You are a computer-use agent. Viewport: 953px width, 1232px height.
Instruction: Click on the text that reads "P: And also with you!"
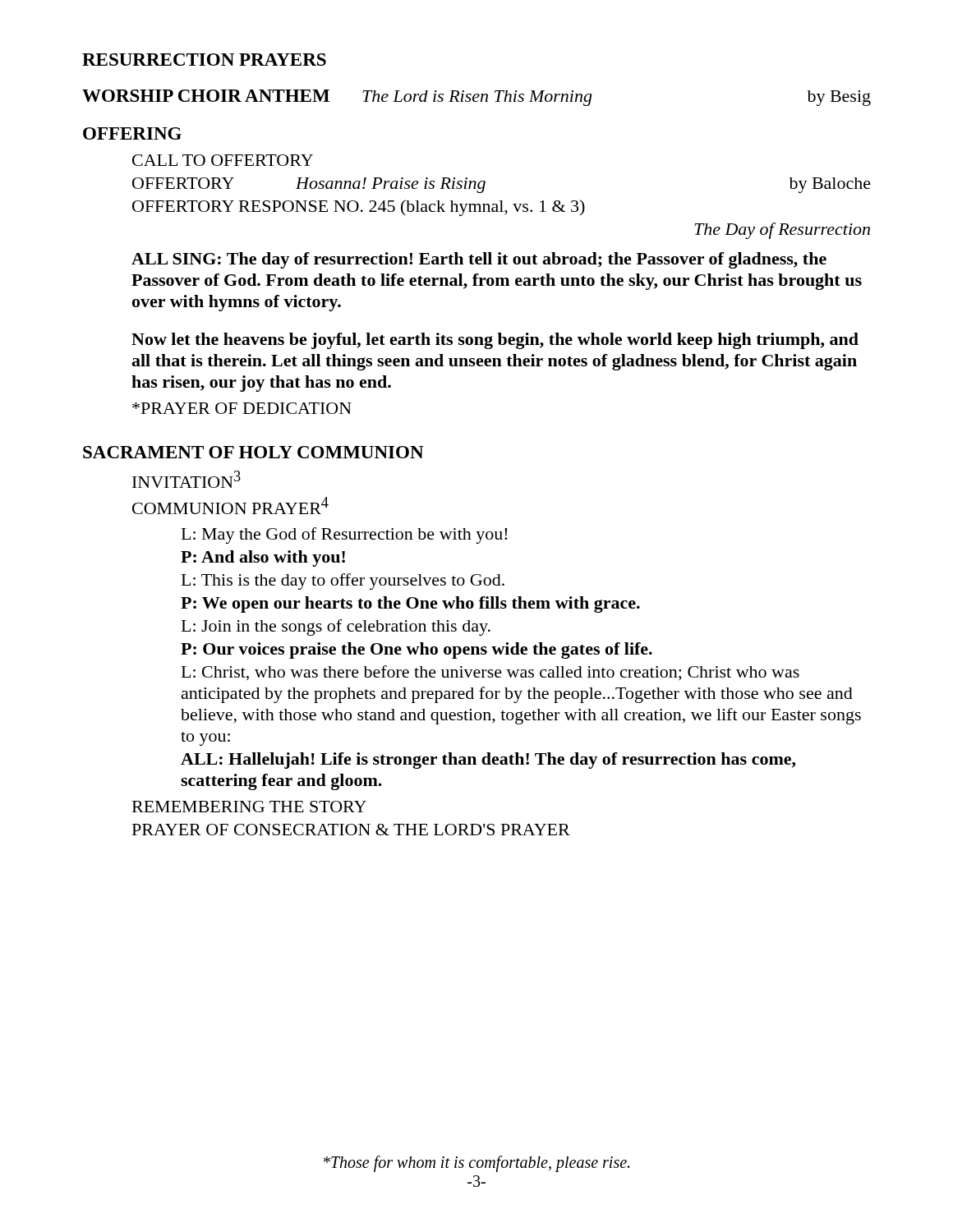point(264,556)
